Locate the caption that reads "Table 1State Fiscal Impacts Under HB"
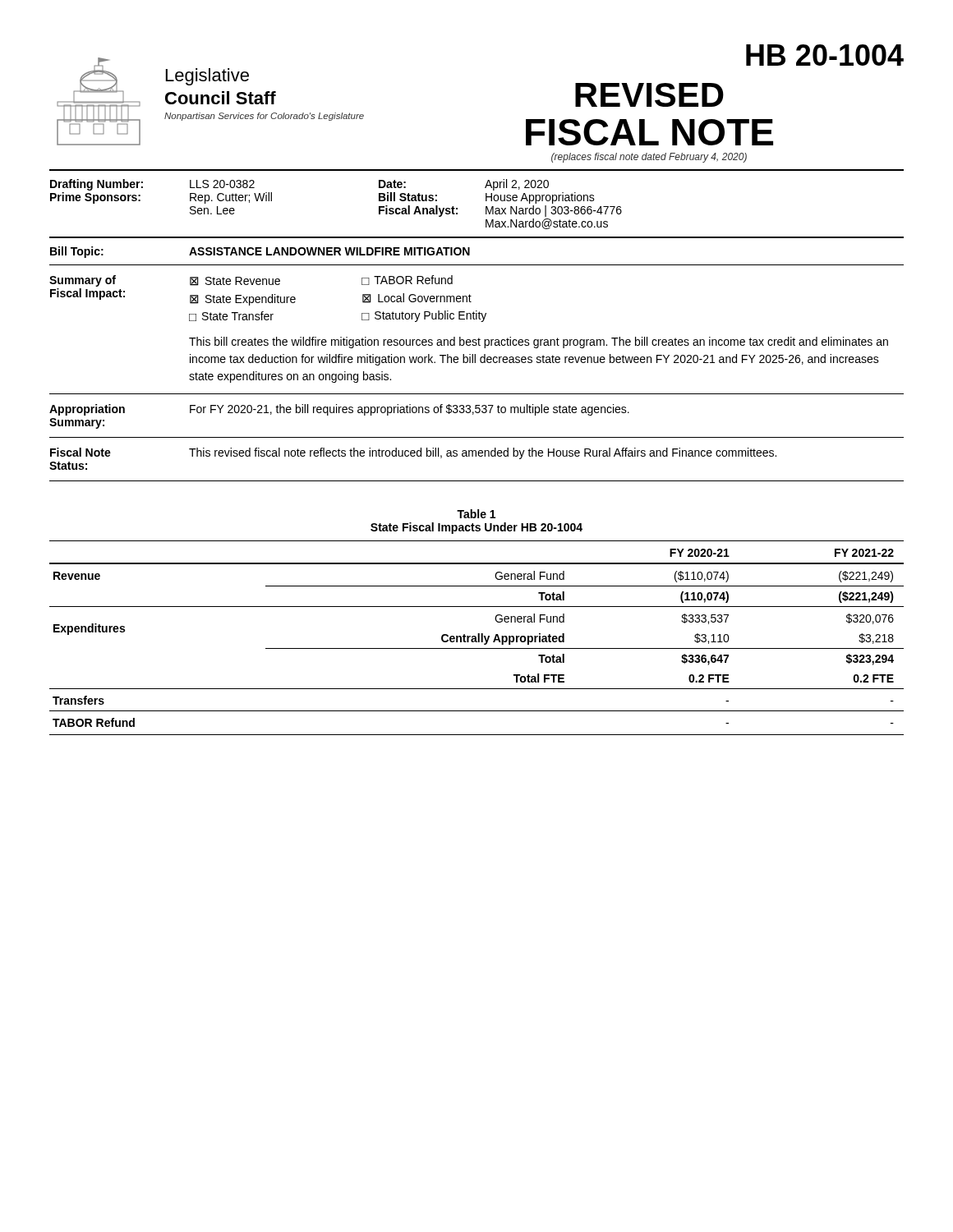Viewport: 953px width, 1232px height. tap(476, 520)
